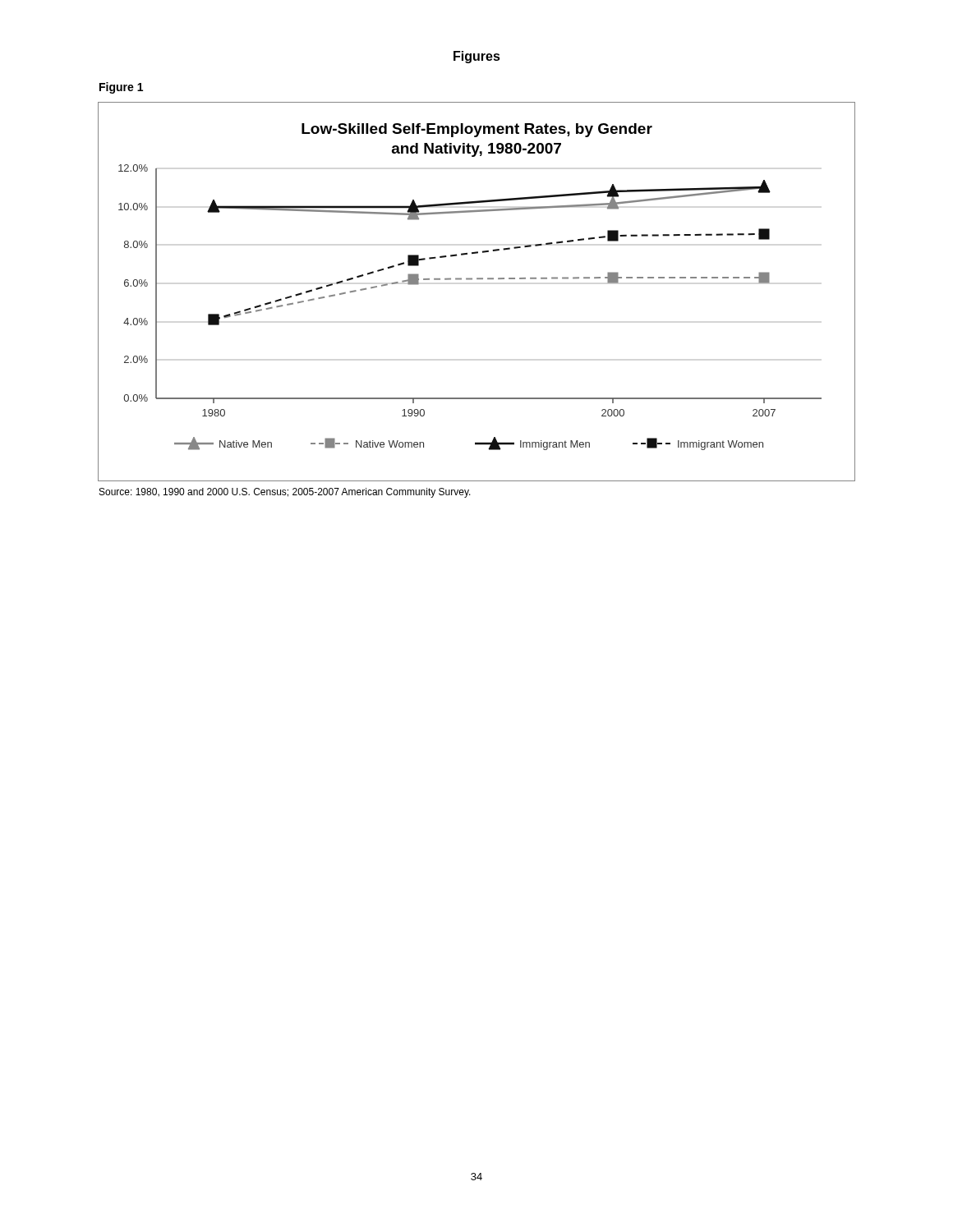Click on the text block starting "Source: 1980, 1990"
Screen dimensions: 1232x953
[x=285, y=492]
